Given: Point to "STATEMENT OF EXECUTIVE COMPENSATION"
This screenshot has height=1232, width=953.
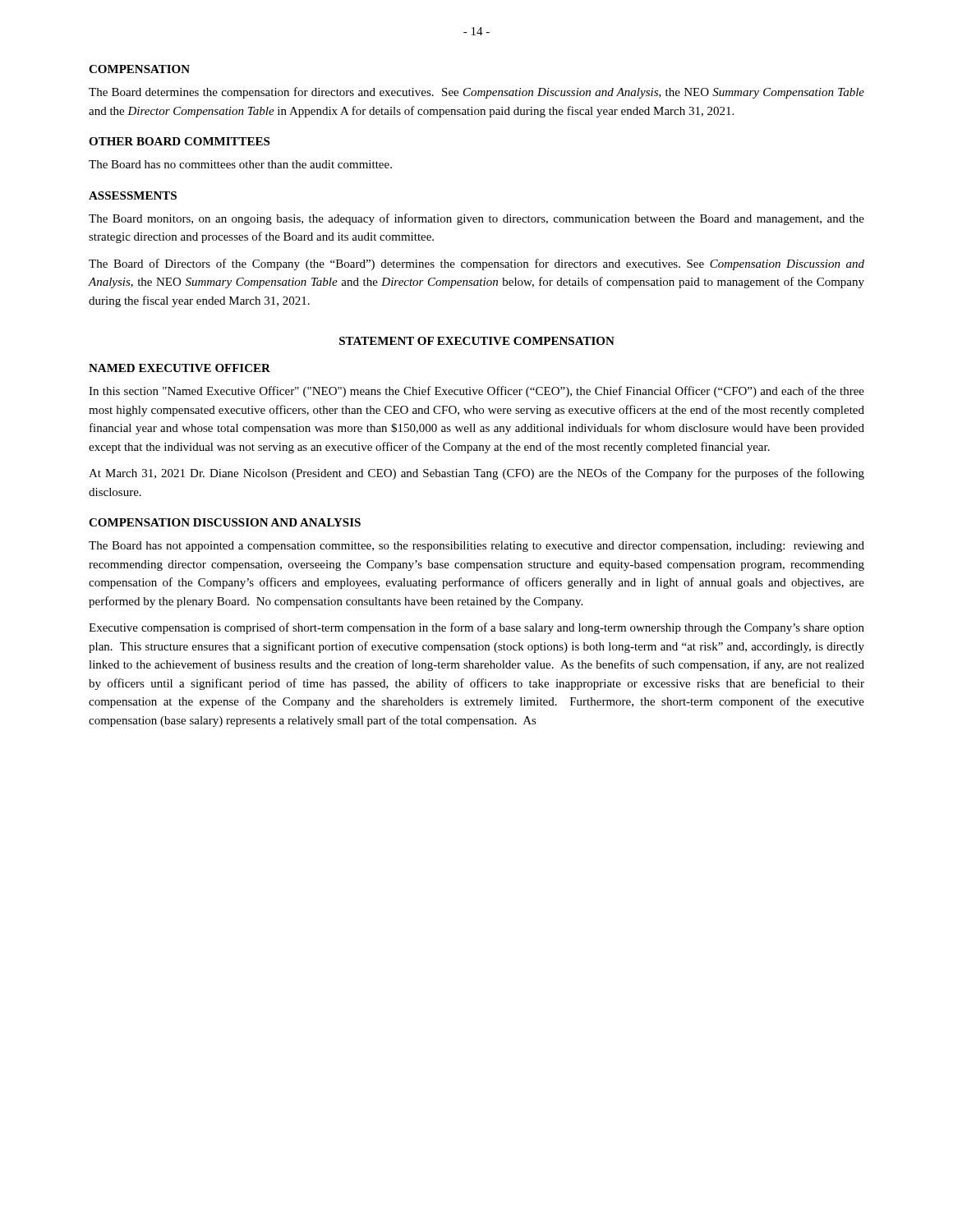Looking at the screenshot, I should (476, 341).
